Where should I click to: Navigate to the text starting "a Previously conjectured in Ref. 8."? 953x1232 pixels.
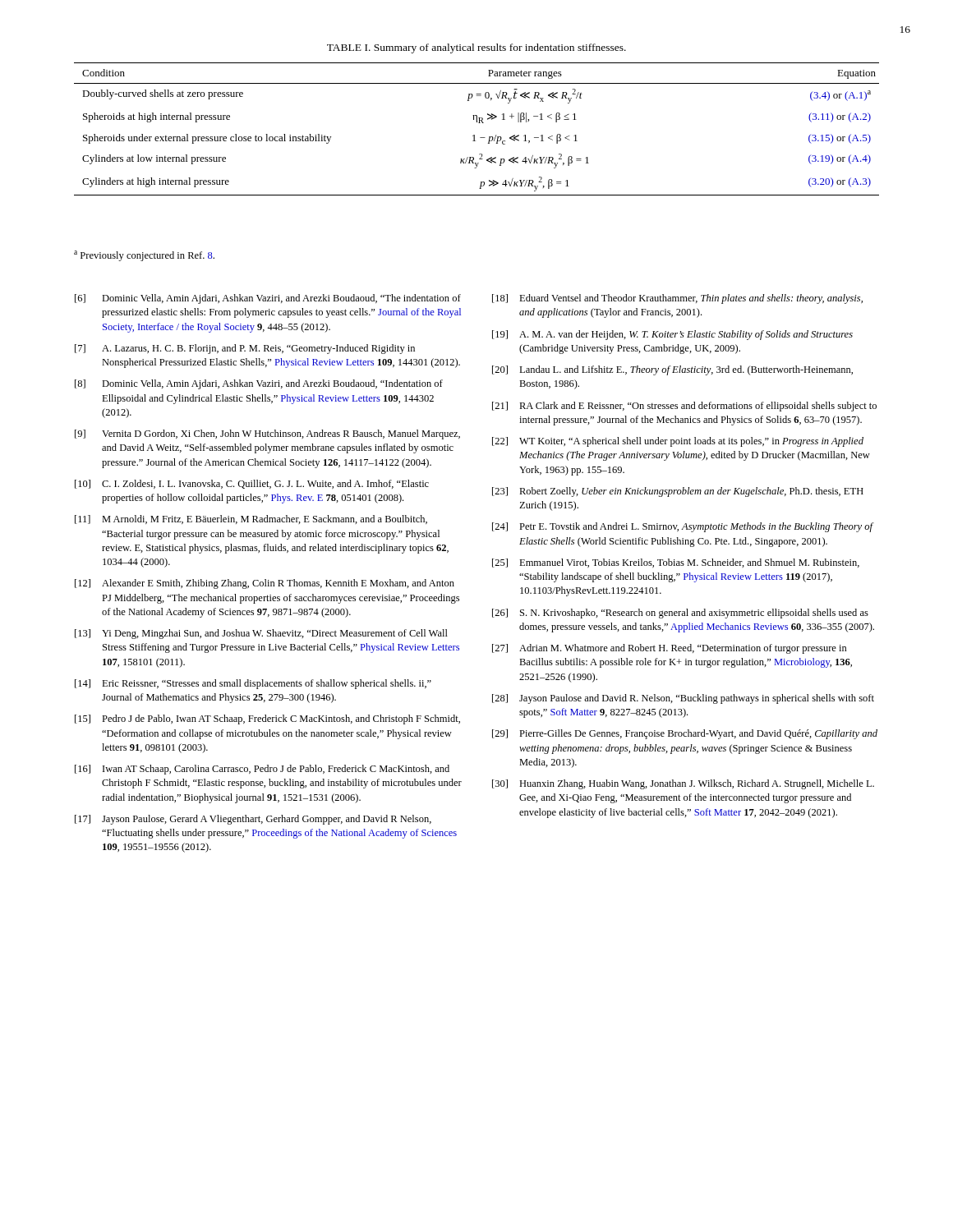click(145, 255)
